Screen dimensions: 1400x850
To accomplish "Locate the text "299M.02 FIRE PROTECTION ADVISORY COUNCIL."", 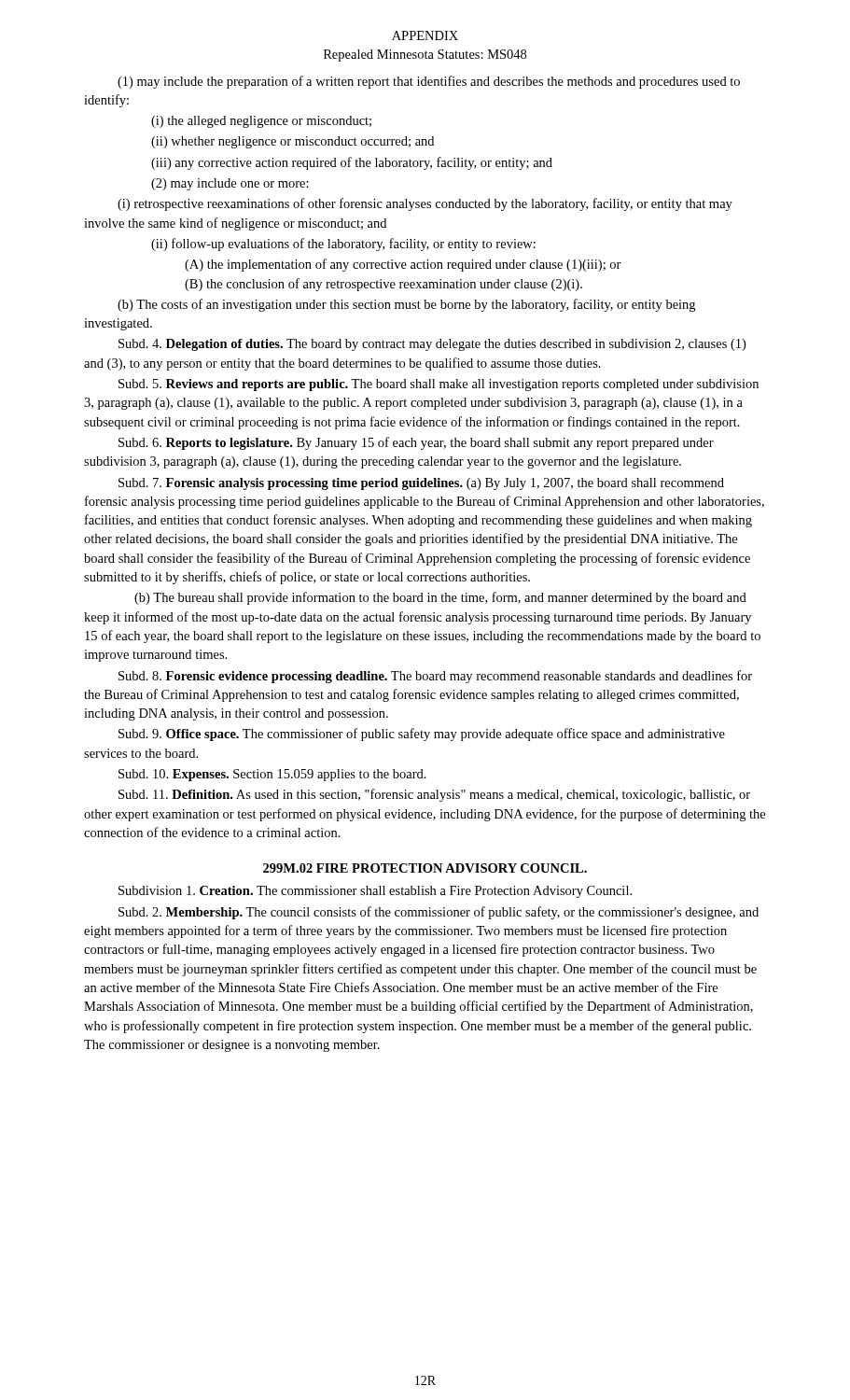I will point(425,868).
